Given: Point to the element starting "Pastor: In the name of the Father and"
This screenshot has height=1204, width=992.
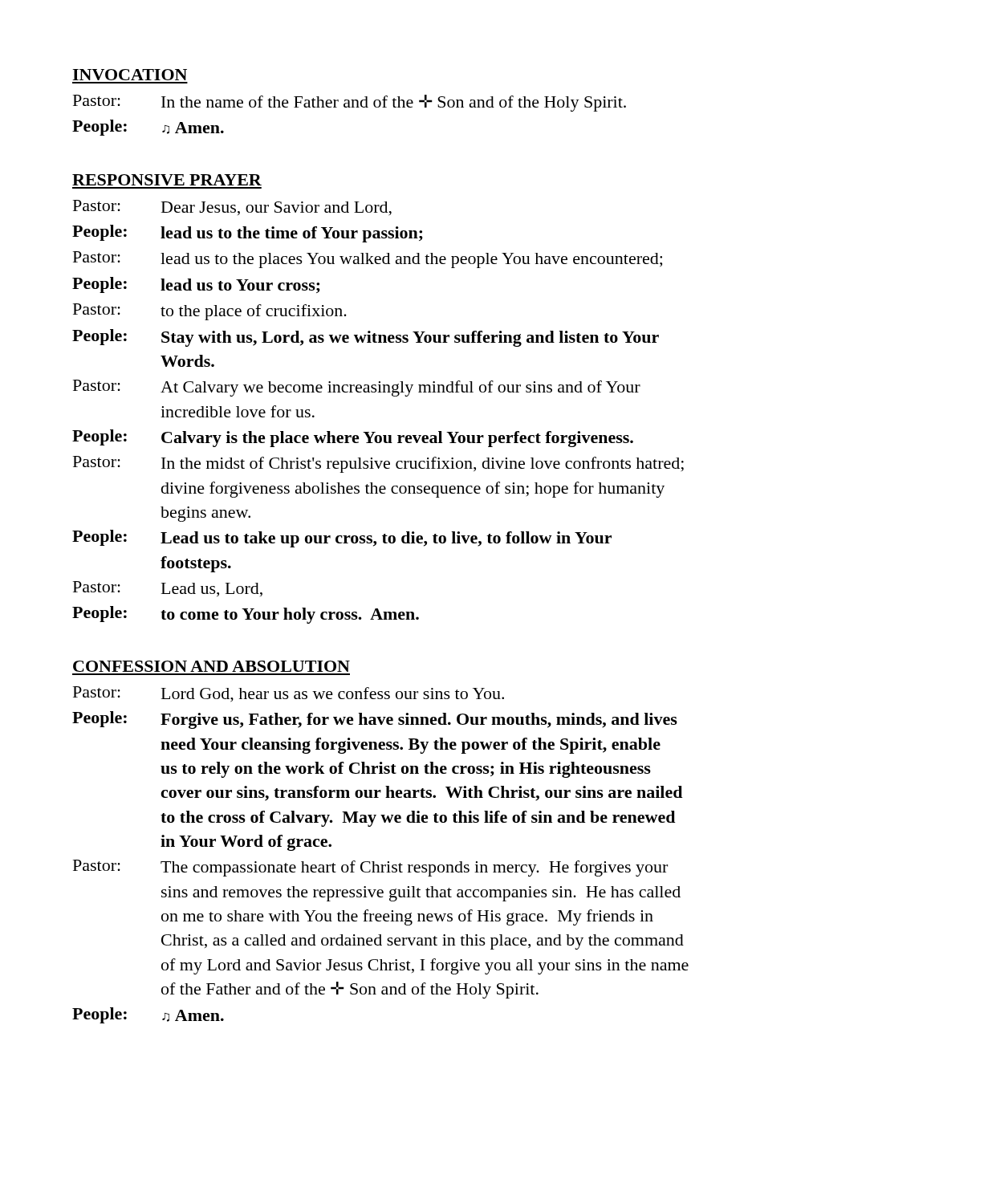Looking at the screenshot, I should click(496, 102).
